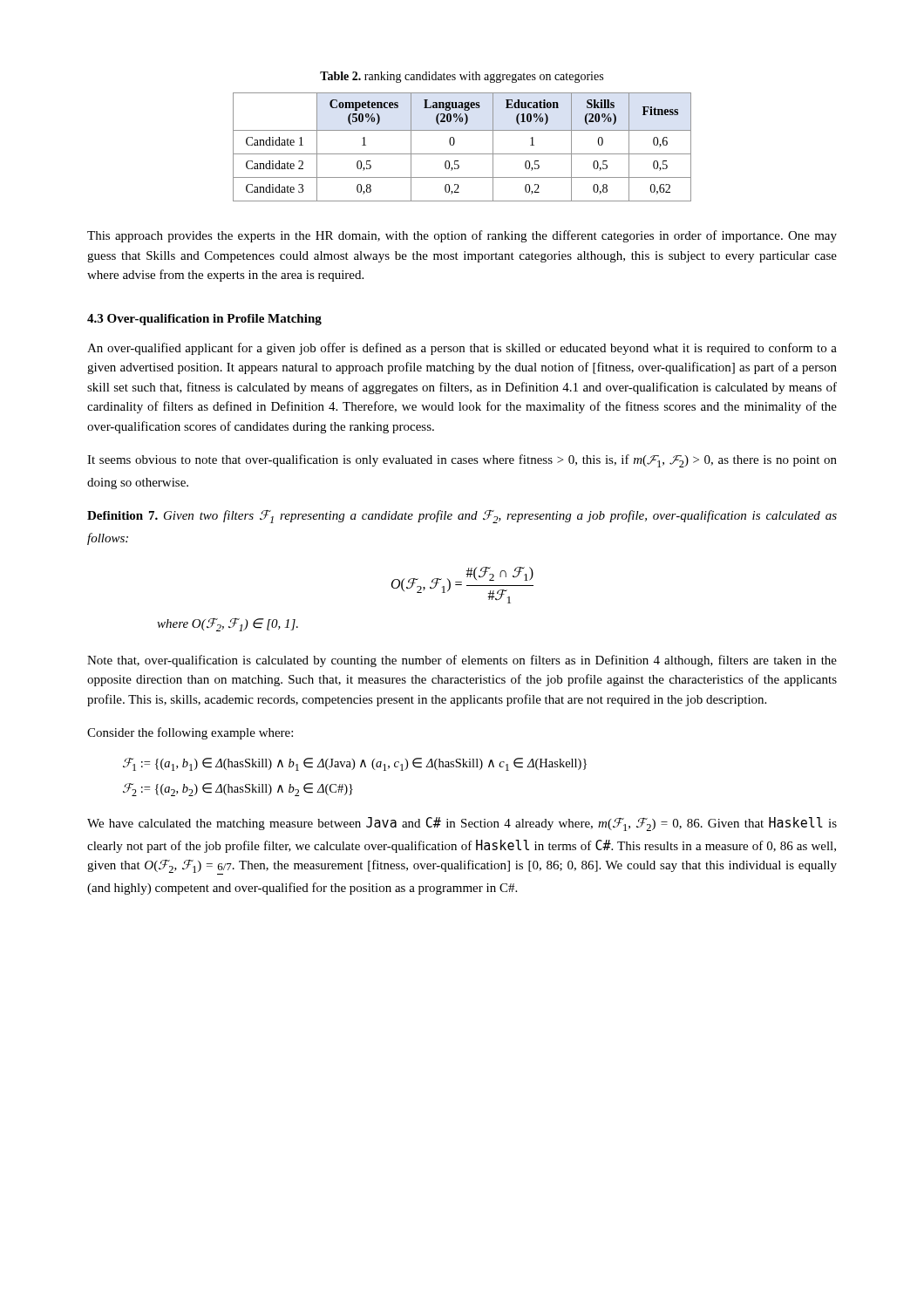Point to the block beginning "We have calculated the matching measure between Java"
Screen dimensions: 1308x924
point(462,855)
